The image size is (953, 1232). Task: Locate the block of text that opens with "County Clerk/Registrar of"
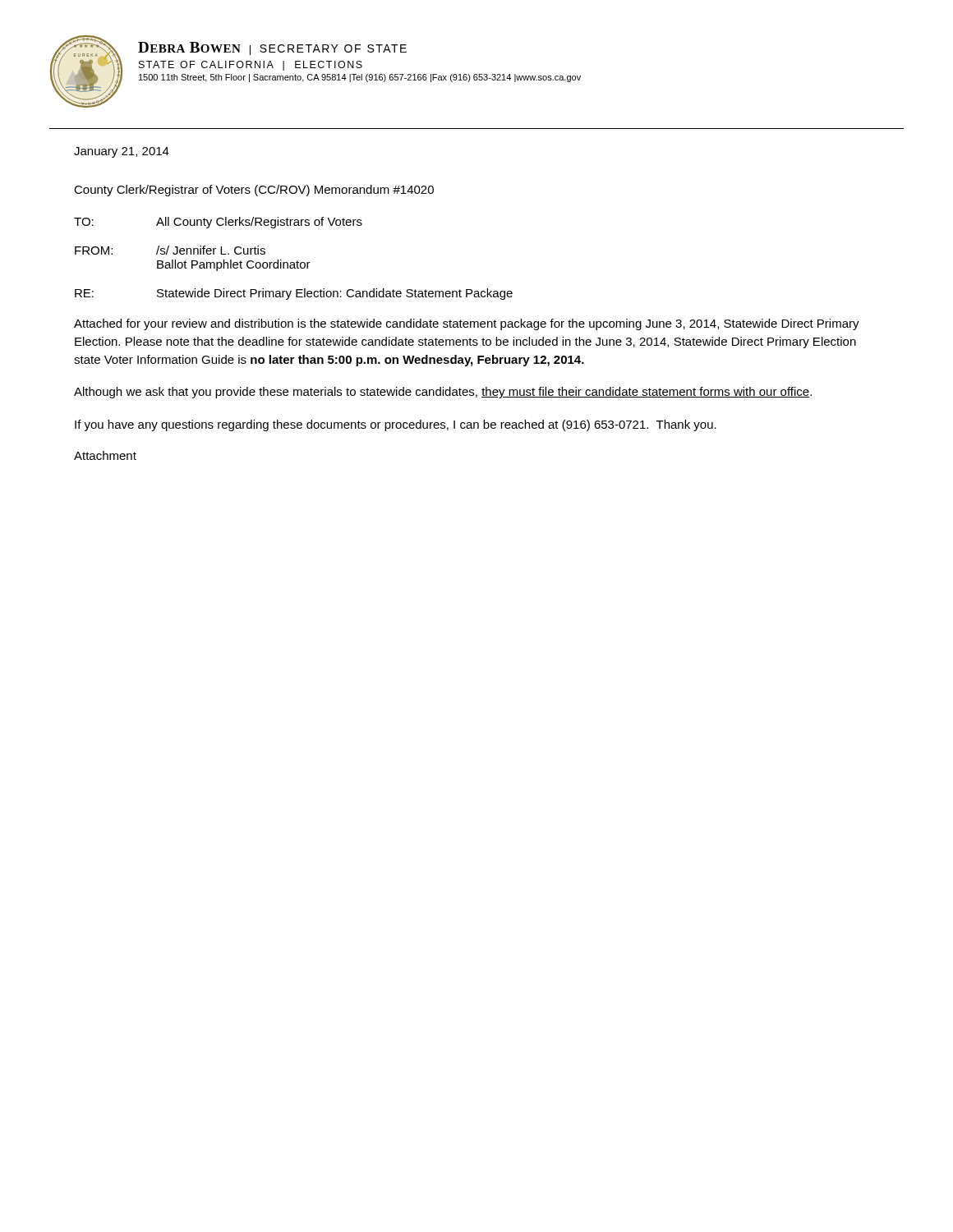[x=254, y=189]
